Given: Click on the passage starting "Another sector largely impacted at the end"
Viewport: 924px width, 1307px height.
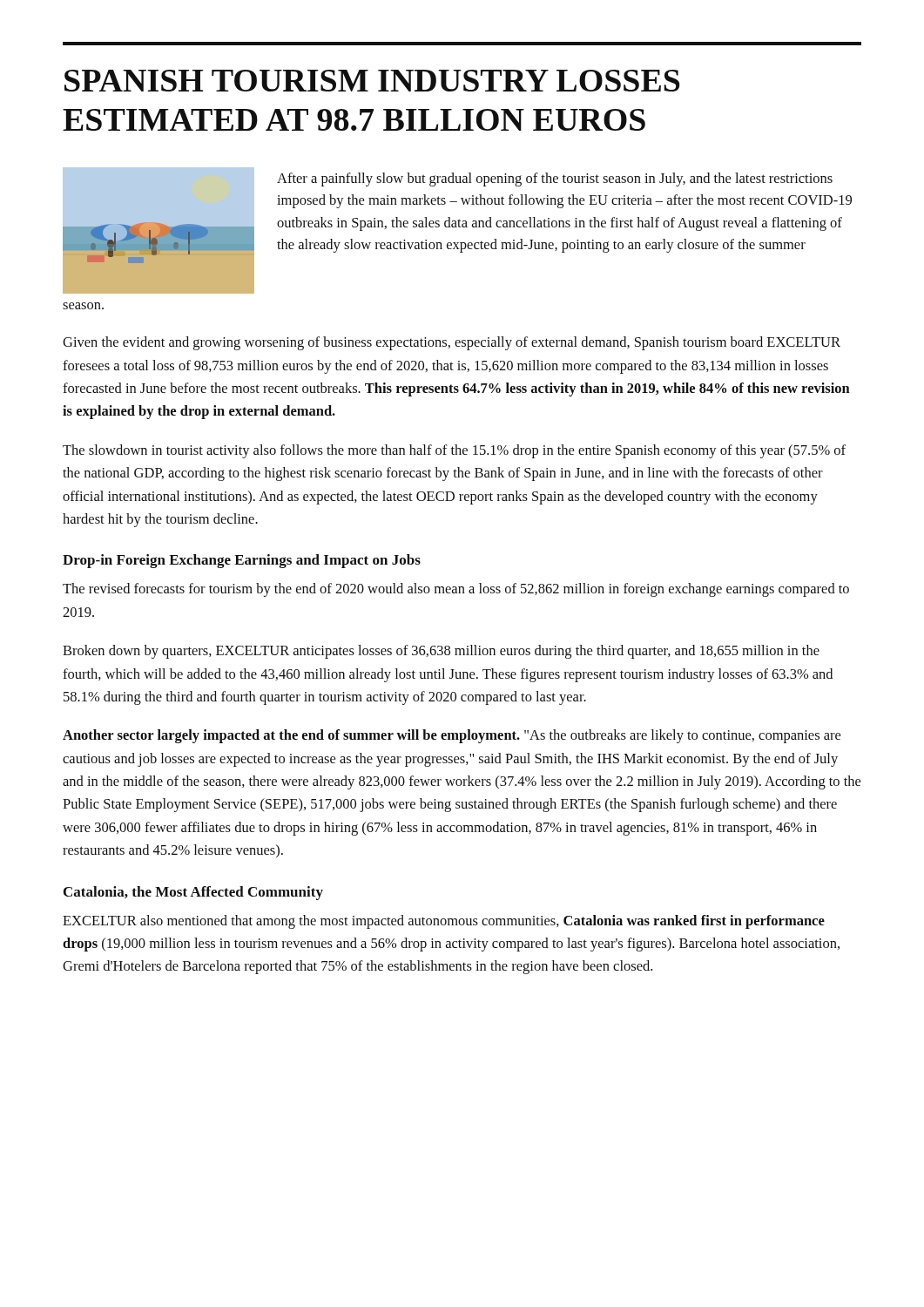Looking at the screenshot, I should [462, 793].
